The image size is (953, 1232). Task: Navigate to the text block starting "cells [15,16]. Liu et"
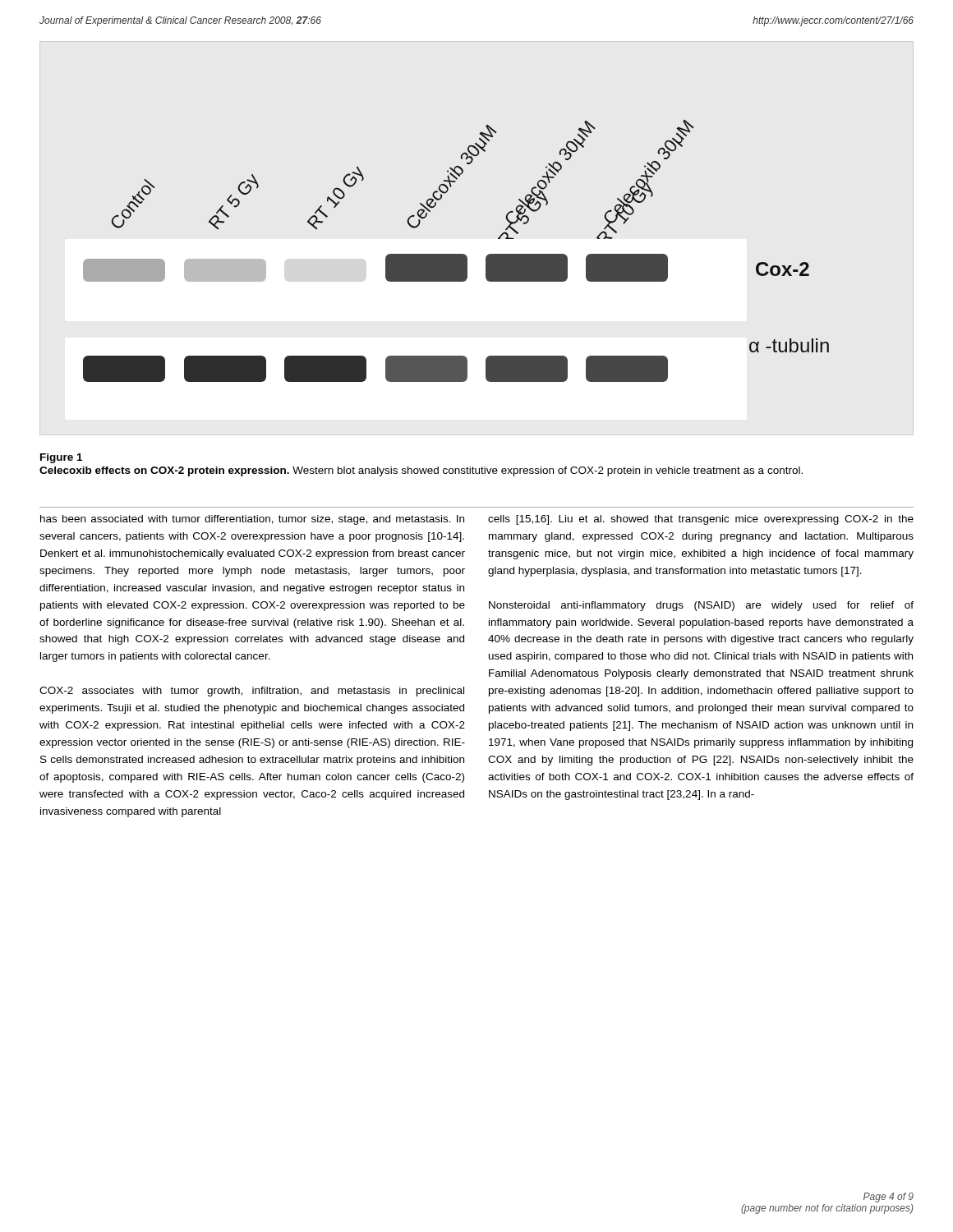pyautogui.click(x=701, y=544)
